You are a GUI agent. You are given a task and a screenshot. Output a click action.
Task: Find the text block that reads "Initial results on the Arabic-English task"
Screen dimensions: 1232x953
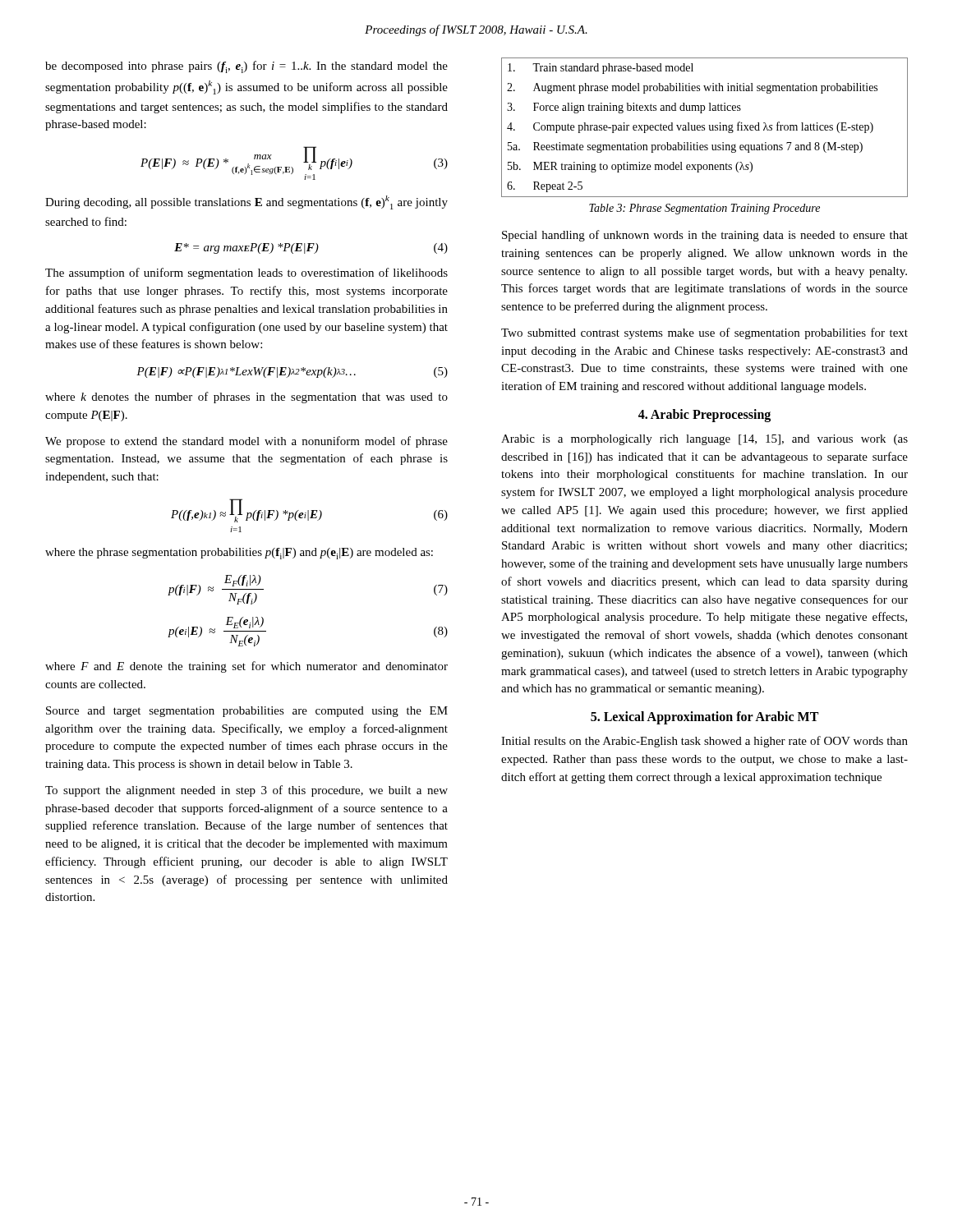click(705, 759)
